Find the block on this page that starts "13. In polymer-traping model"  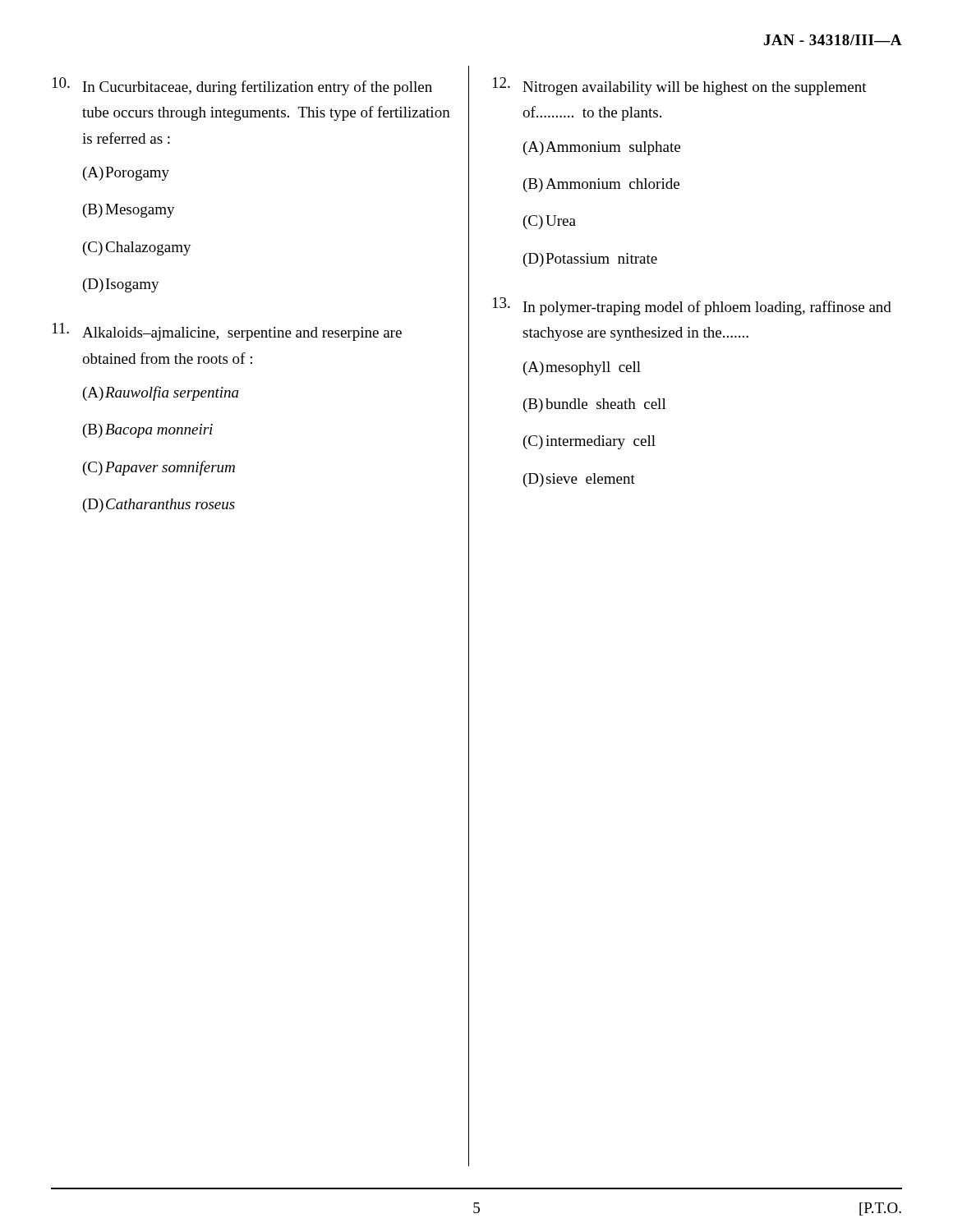tap(697, 320)
